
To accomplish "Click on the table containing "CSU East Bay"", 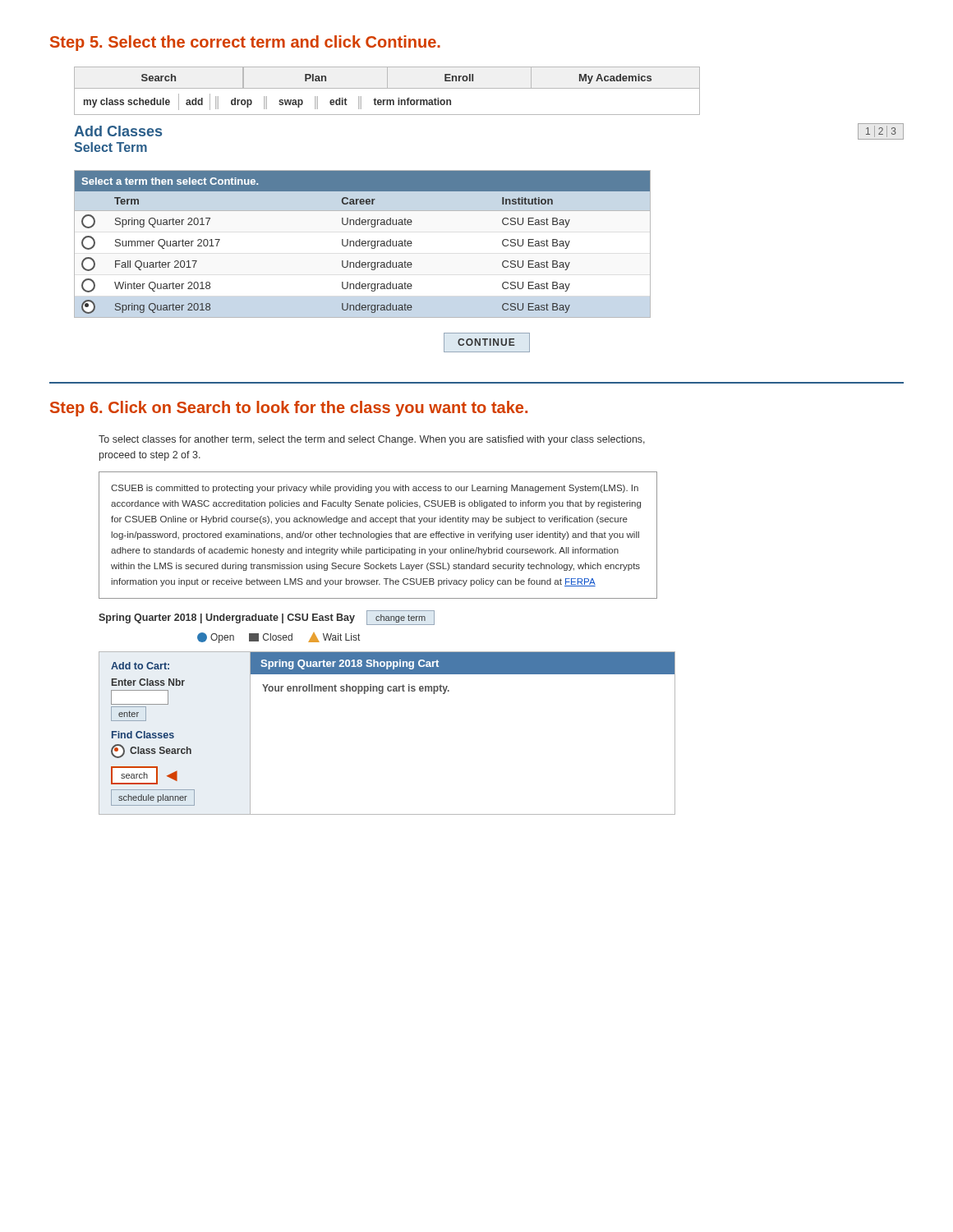I will pos(362,244).
